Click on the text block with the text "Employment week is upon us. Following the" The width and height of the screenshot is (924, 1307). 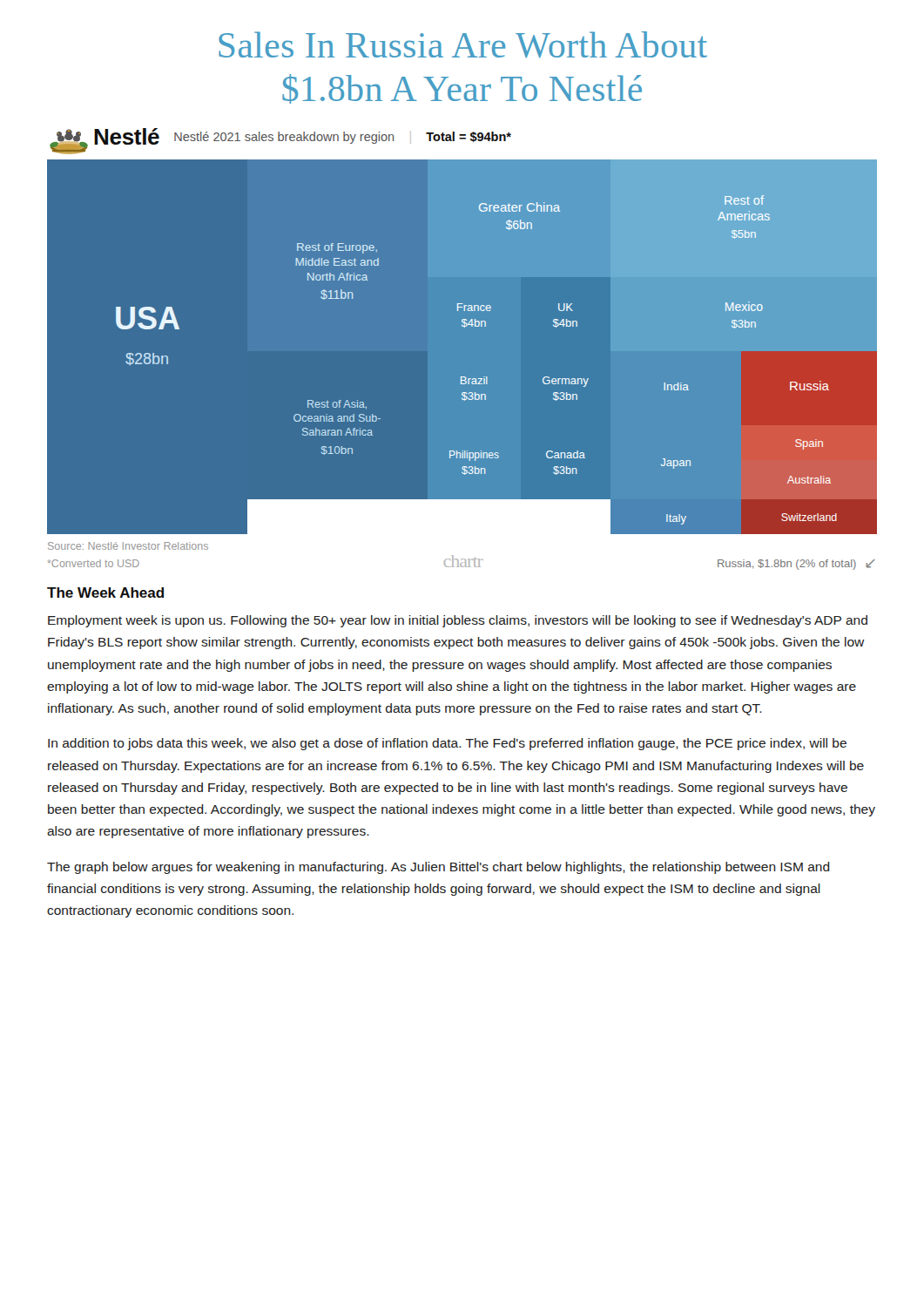click(x=458, y=664)
